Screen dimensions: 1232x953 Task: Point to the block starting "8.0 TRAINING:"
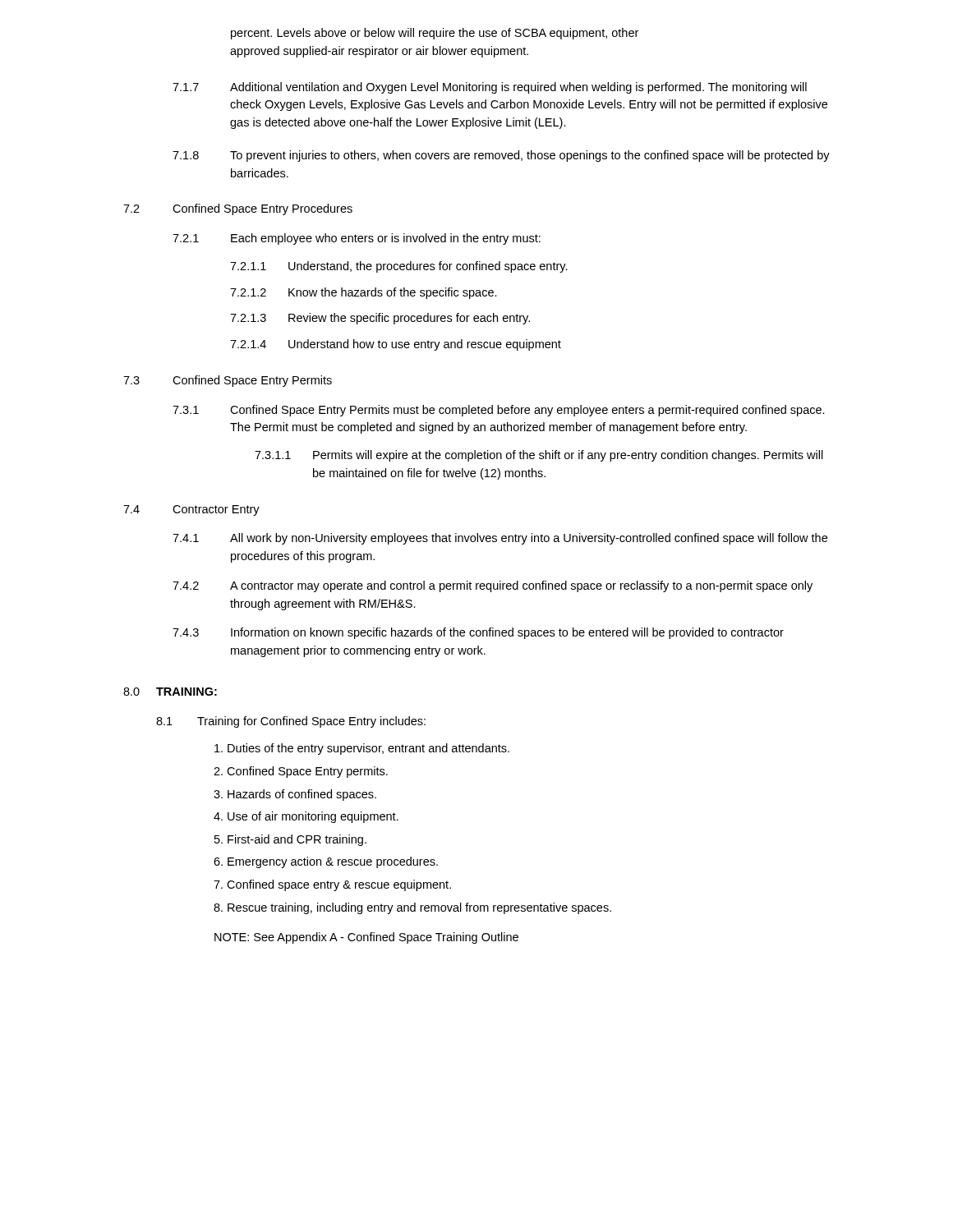(x=170, y=692)
